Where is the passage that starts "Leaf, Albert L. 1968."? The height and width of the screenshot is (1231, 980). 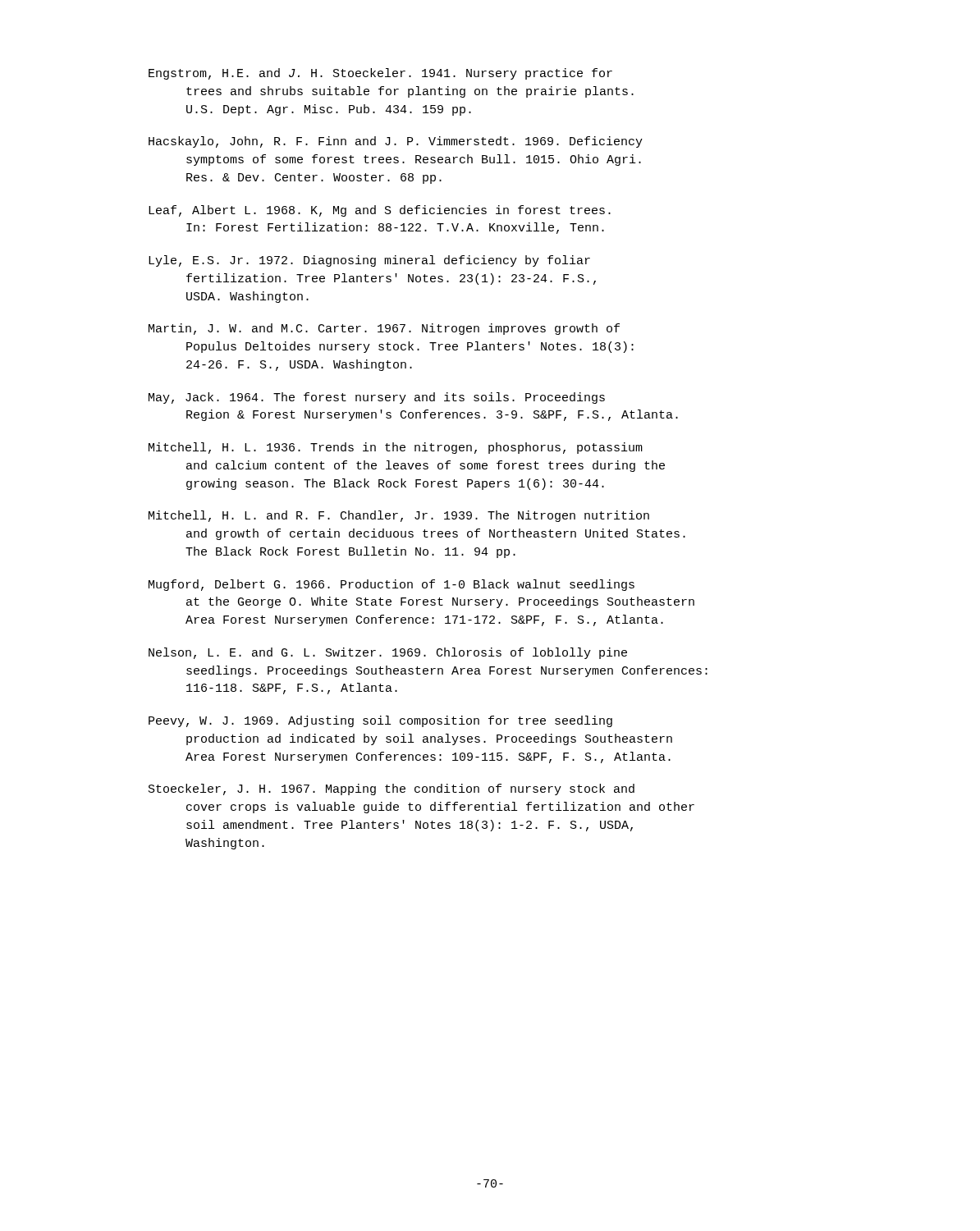[x=380, y=220]
